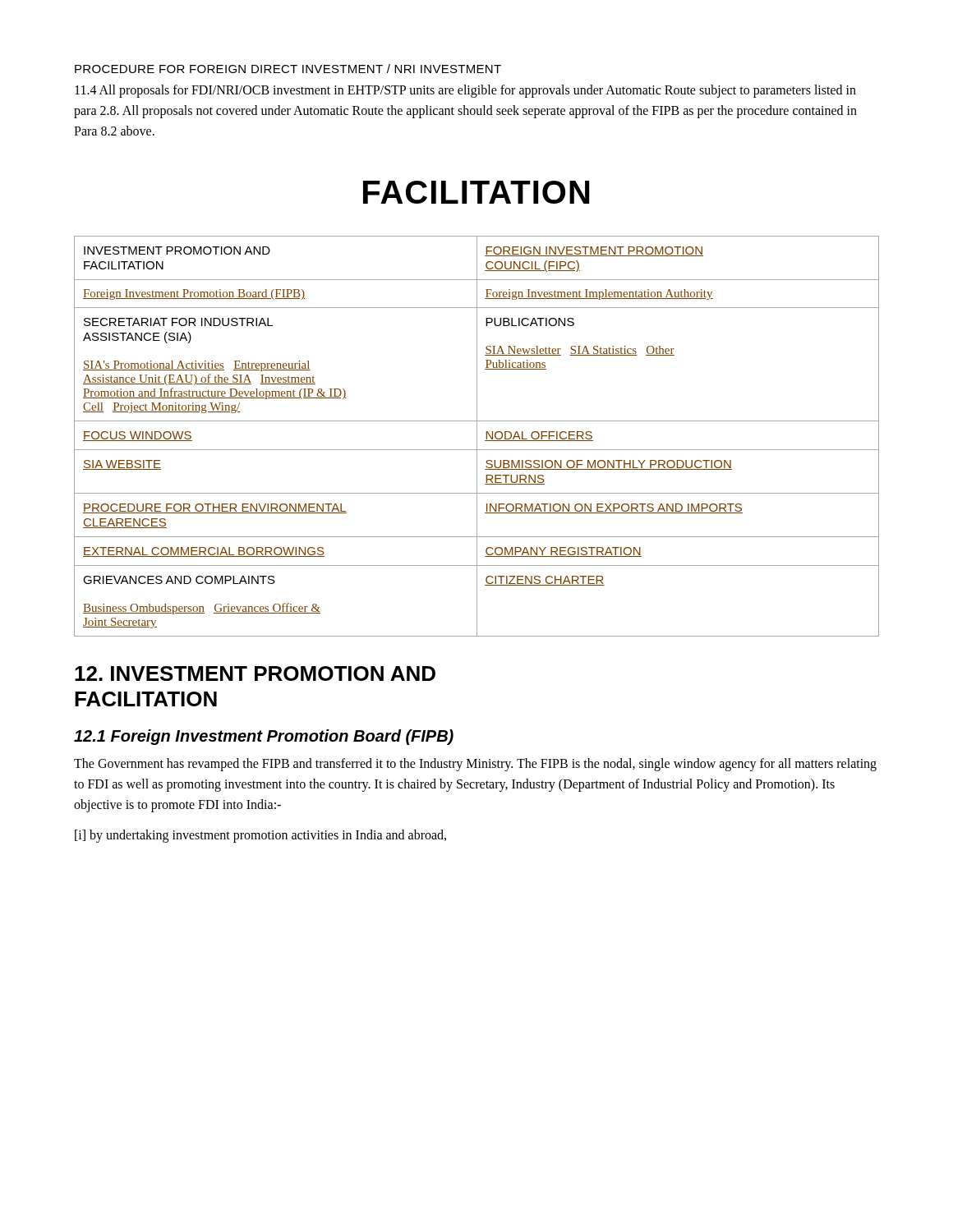This screenshot has width=953, height=1232.
Task: Find the block on this page that starts "The Government has revamped the"
Action: coord(476,785)
